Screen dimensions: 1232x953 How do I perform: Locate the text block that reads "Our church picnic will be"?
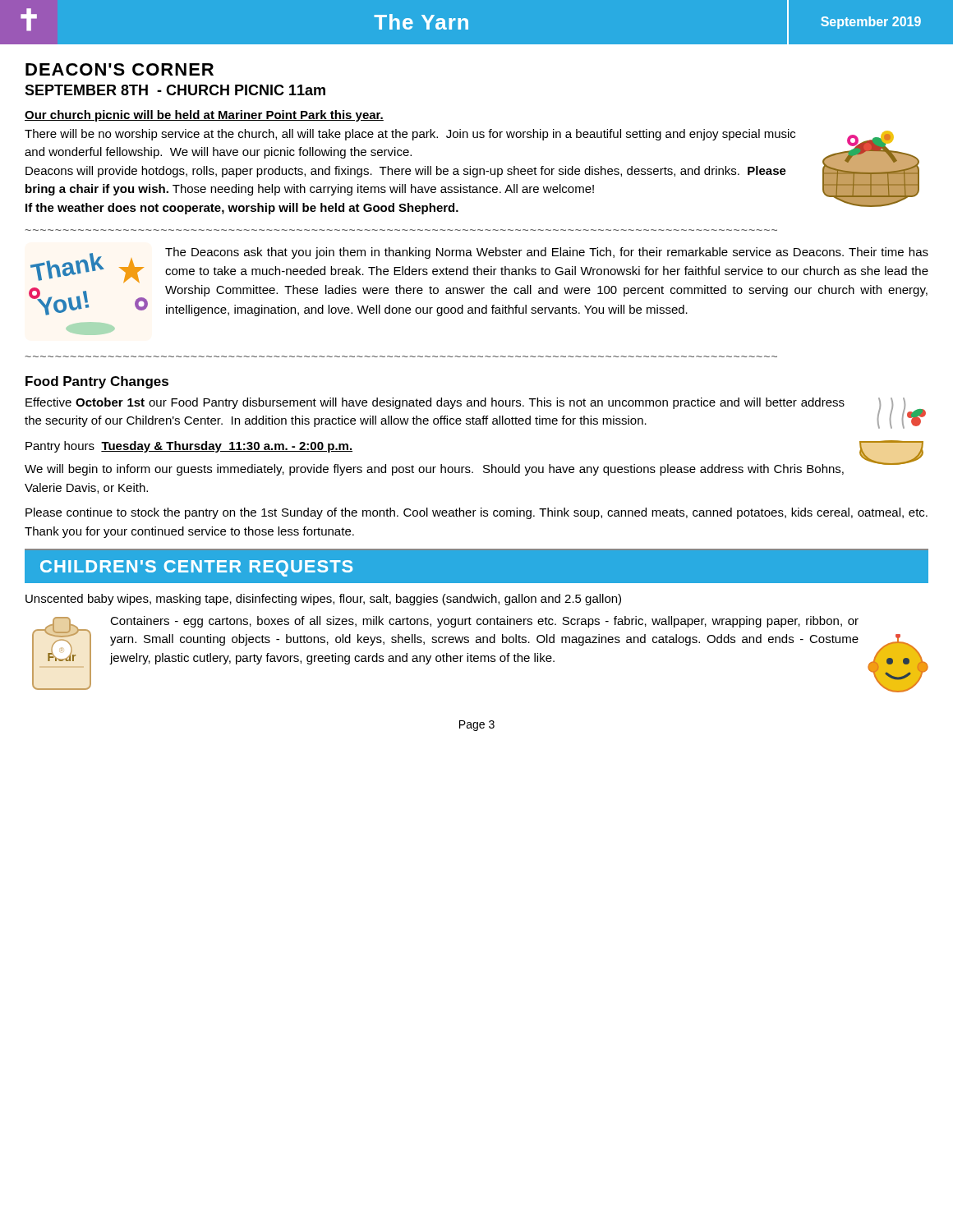click(410, 161)
